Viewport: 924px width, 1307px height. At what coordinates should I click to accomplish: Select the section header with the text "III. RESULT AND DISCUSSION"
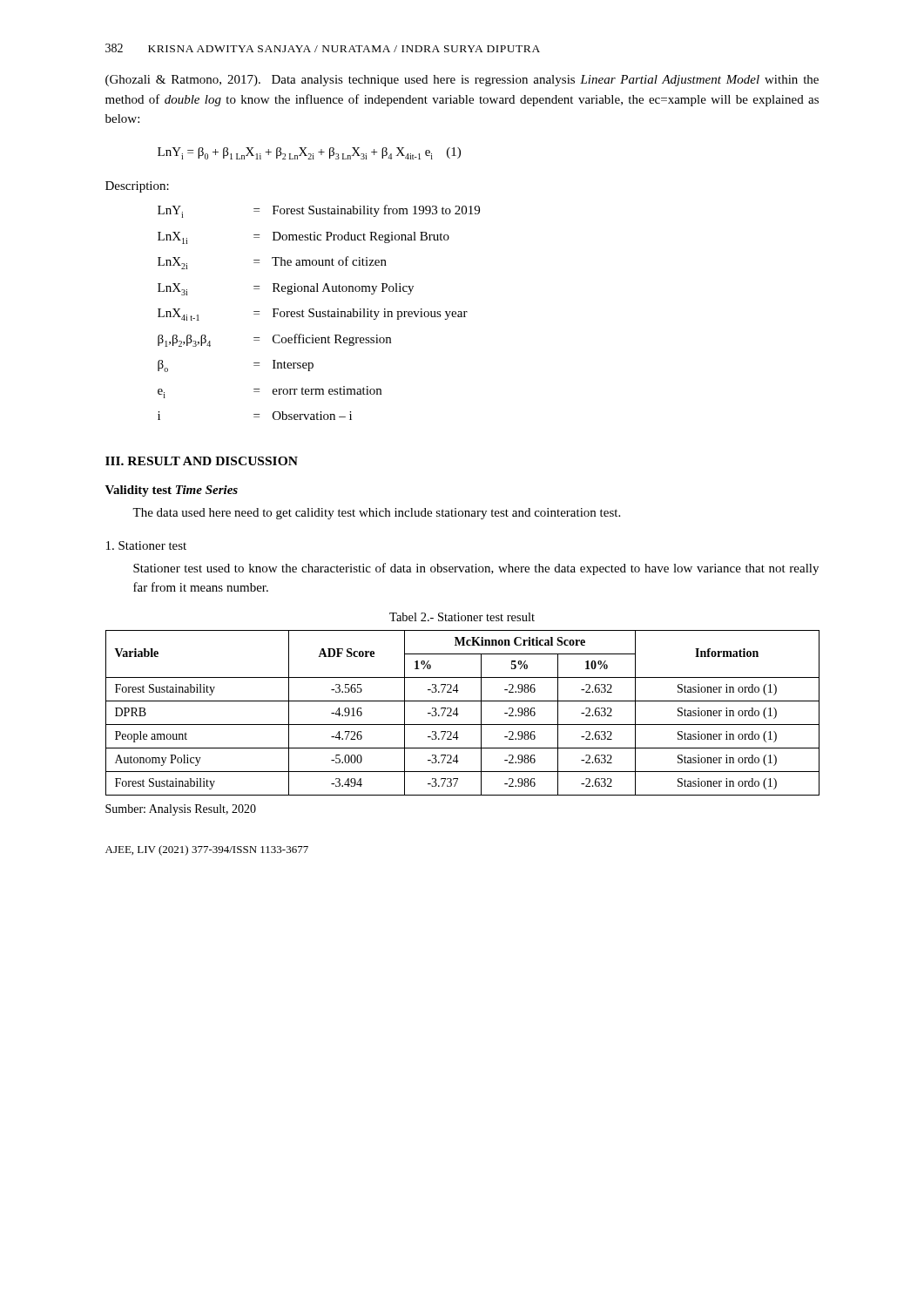click(x=201, y=461)
